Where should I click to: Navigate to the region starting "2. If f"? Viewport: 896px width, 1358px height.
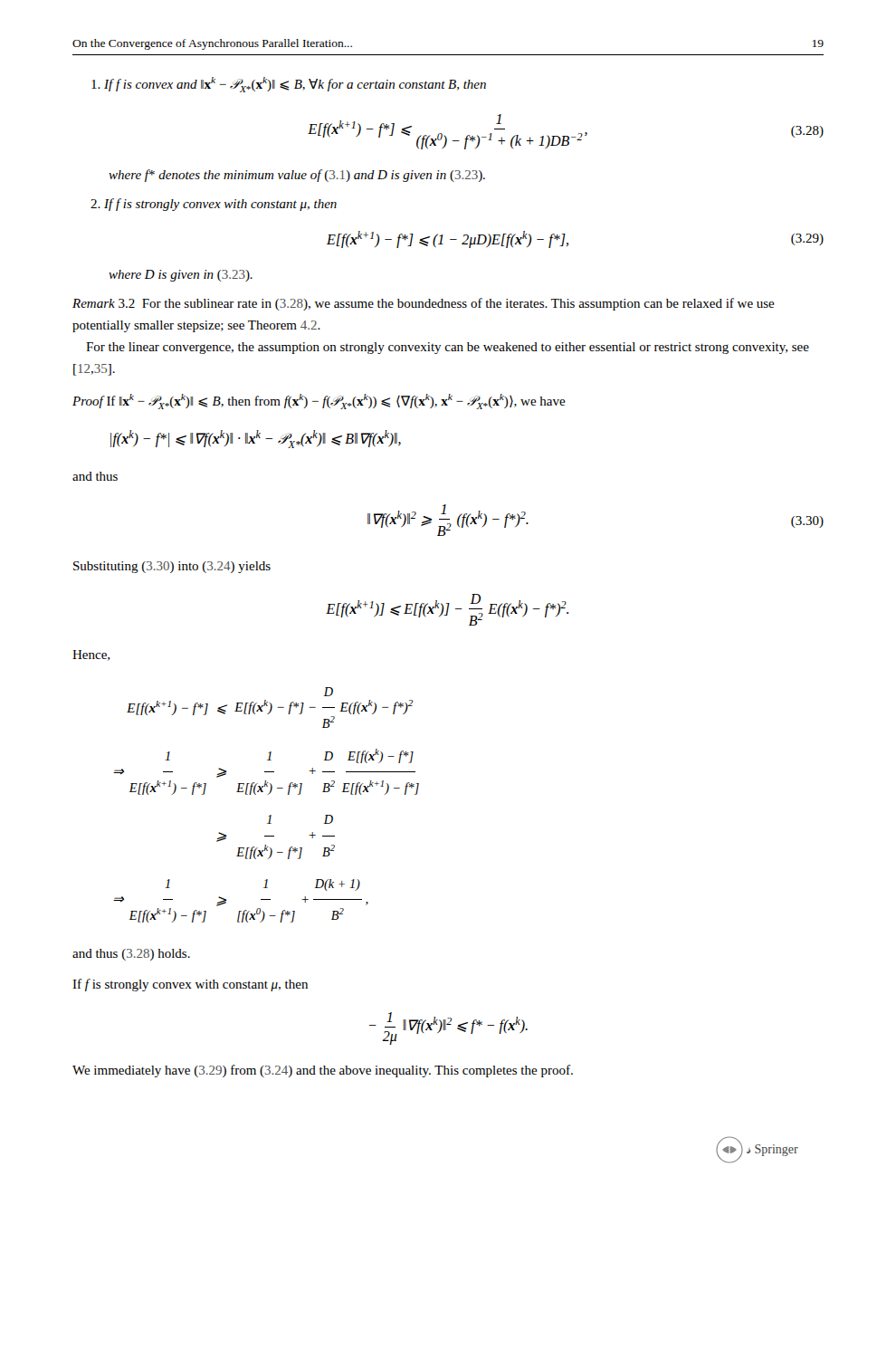(x=214, y=204)
